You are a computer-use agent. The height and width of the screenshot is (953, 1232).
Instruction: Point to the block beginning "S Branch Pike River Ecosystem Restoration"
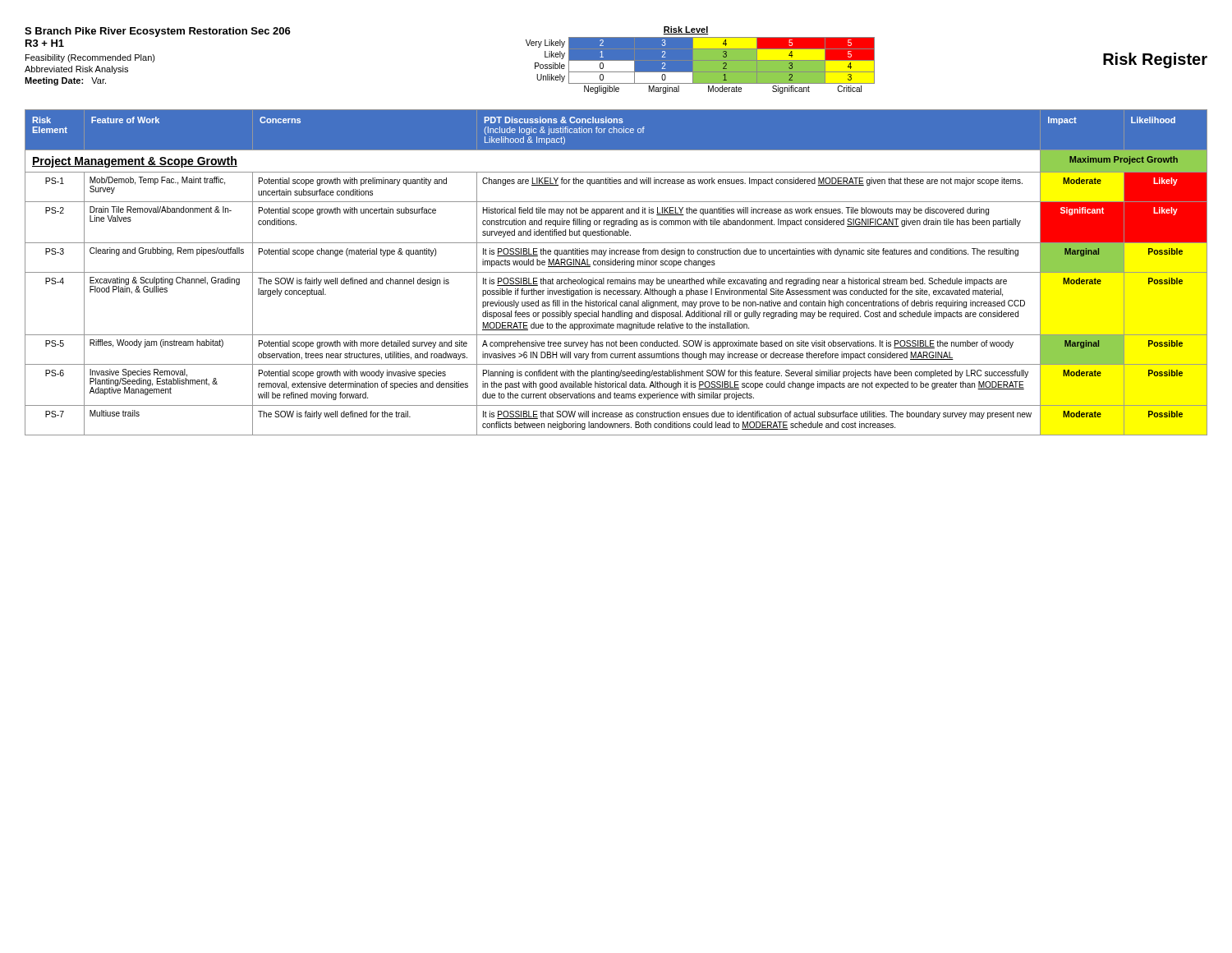coord(160,55)
